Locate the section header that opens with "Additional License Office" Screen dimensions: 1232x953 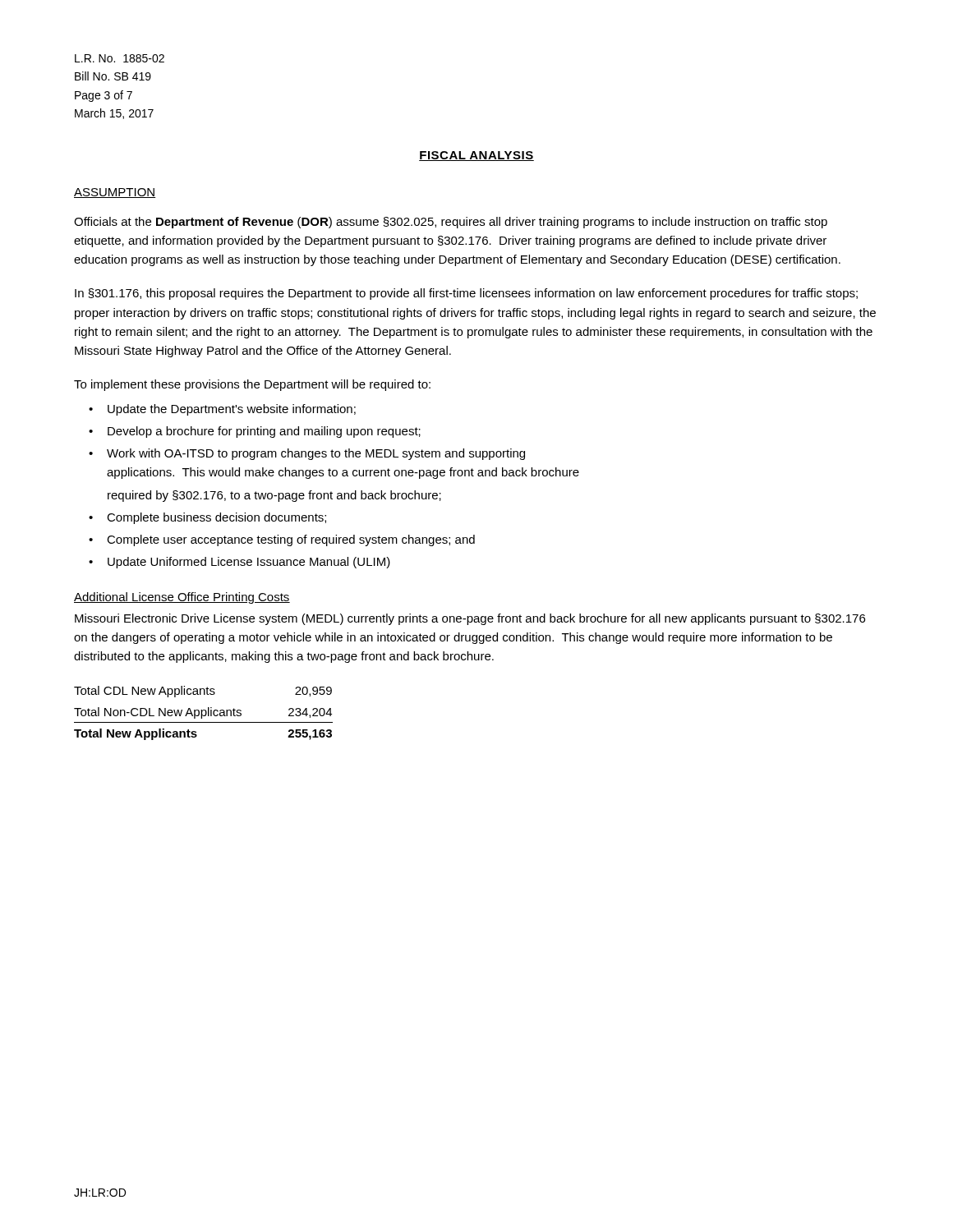[x=182, y=596]
